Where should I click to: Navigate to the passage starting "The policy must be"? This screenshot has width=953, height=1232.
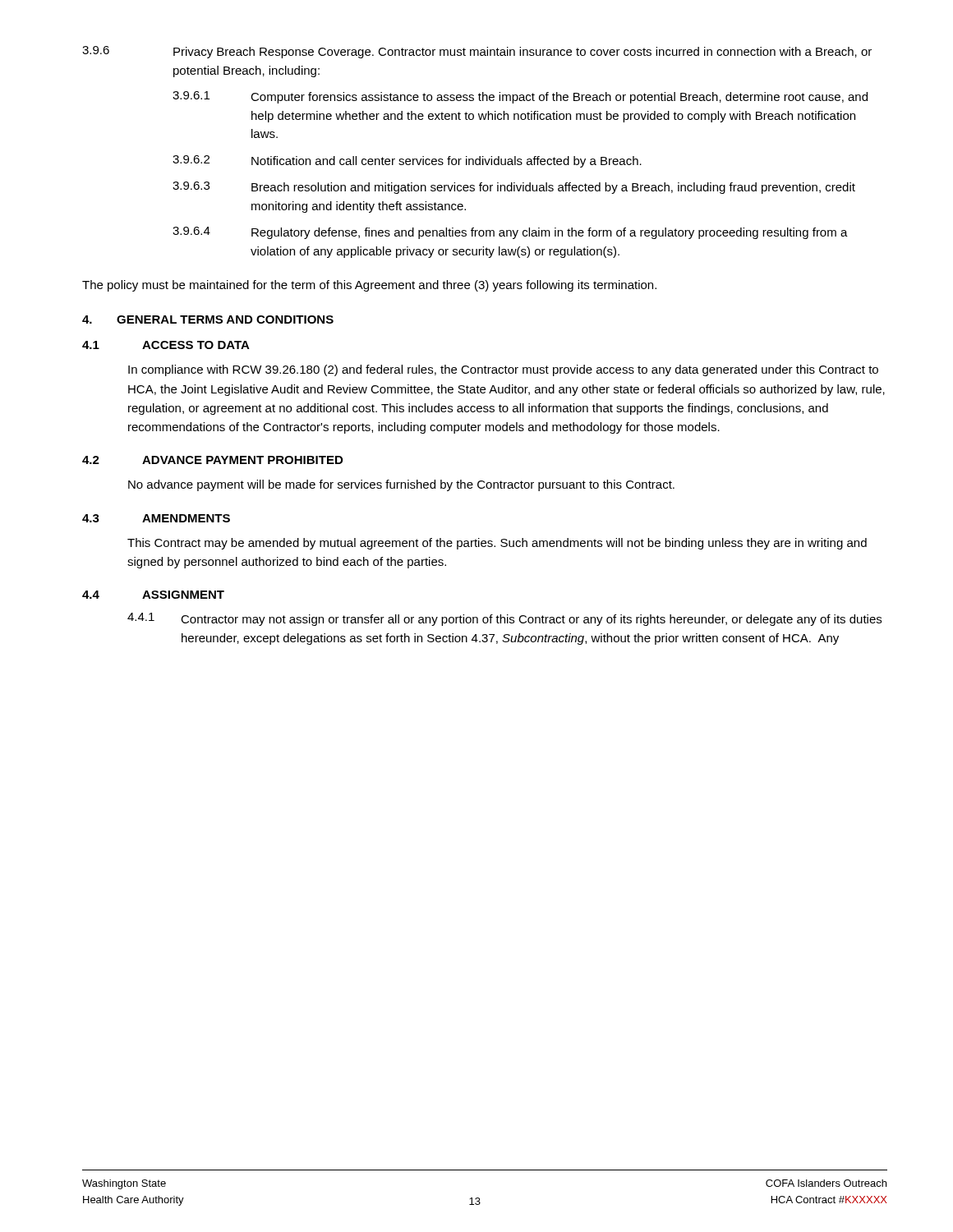tap(370, 285)
